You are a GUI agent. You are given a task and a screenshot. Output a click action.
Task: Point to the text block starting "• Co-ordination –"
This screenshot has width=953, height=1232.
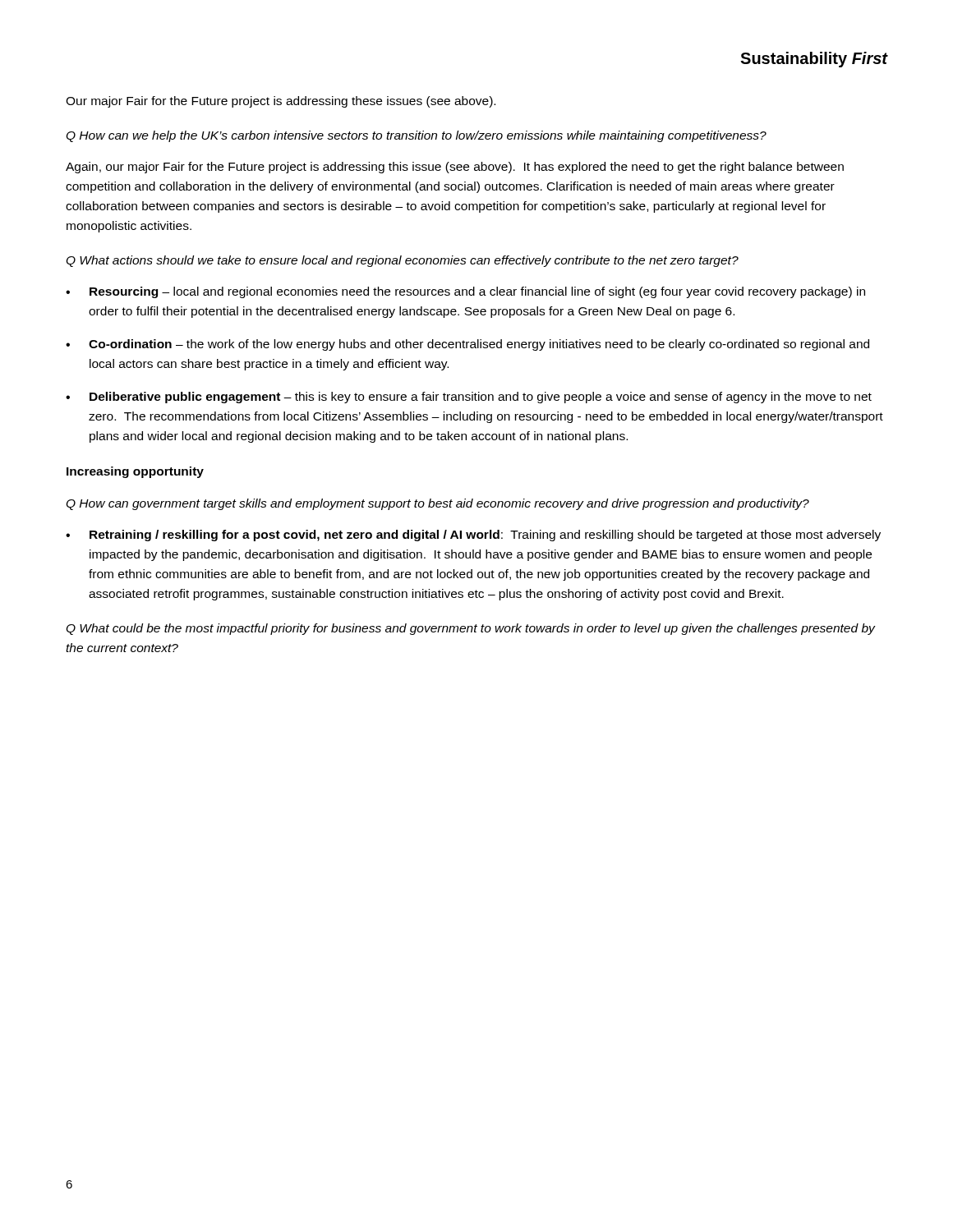pos(476,354)
